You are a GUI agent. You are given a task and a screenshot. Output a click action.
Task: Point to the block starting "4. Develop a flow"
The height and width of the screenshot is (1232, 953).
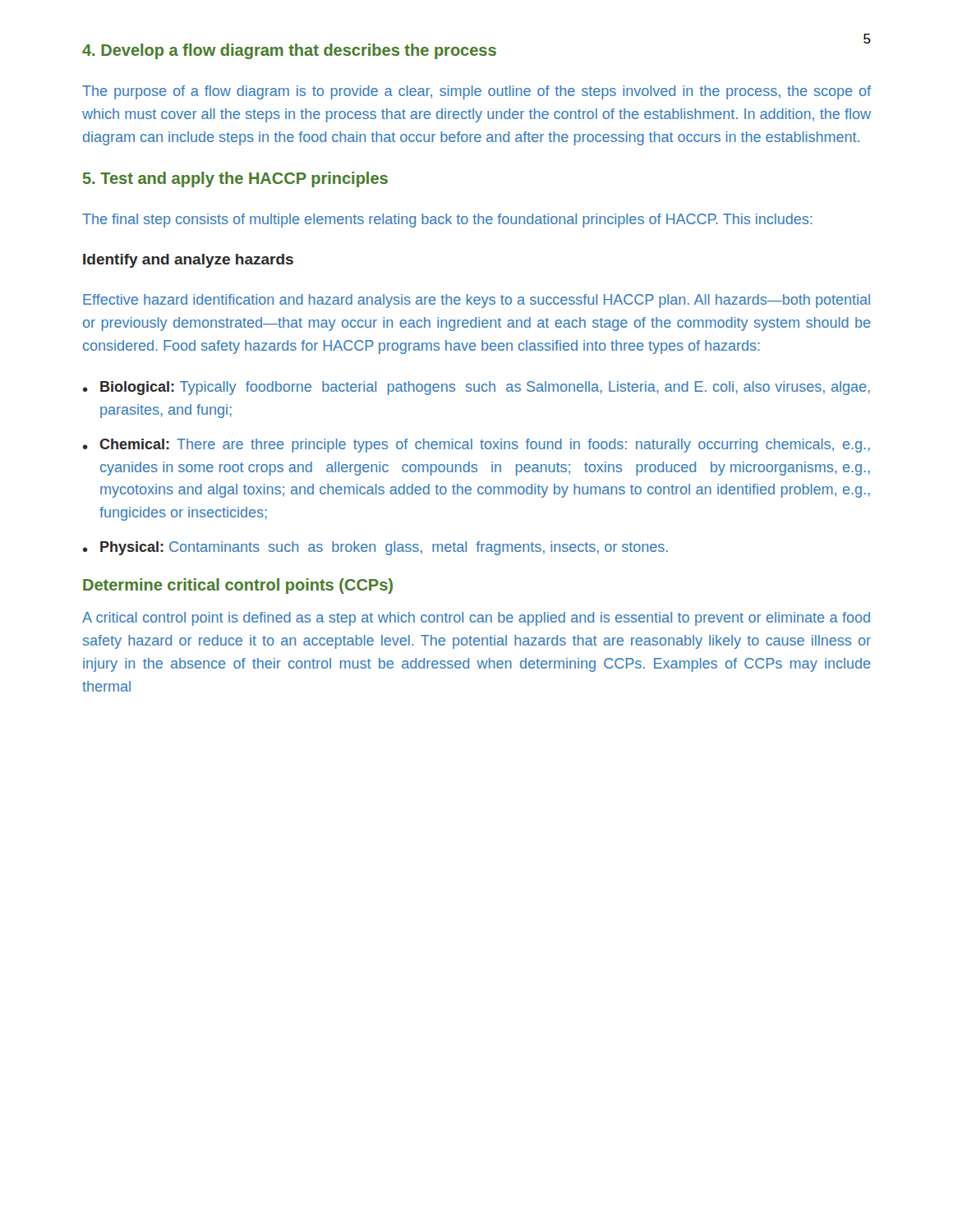289,50
